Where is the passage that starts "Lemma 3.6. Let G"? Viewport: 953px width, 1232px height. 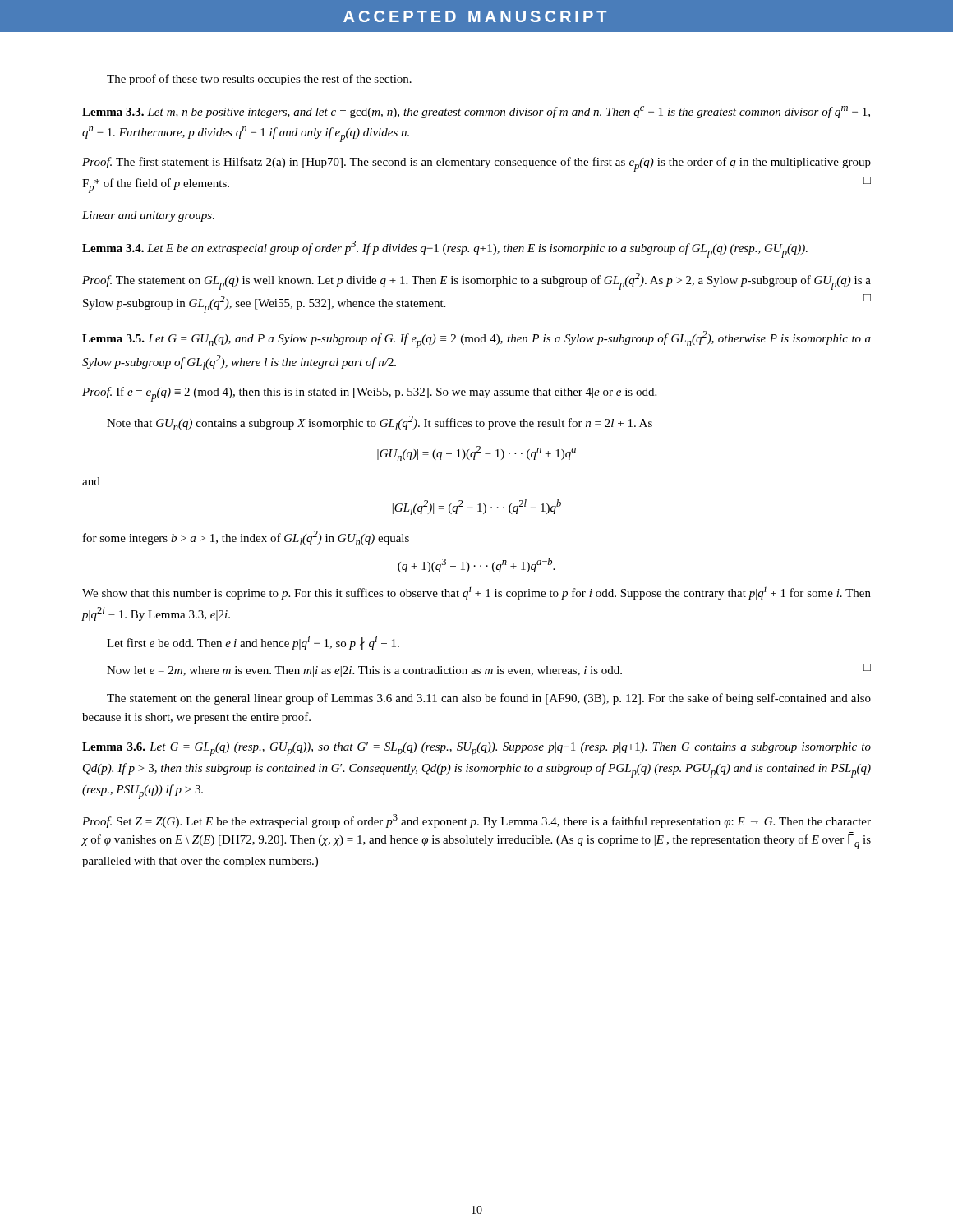pos(476,769)
